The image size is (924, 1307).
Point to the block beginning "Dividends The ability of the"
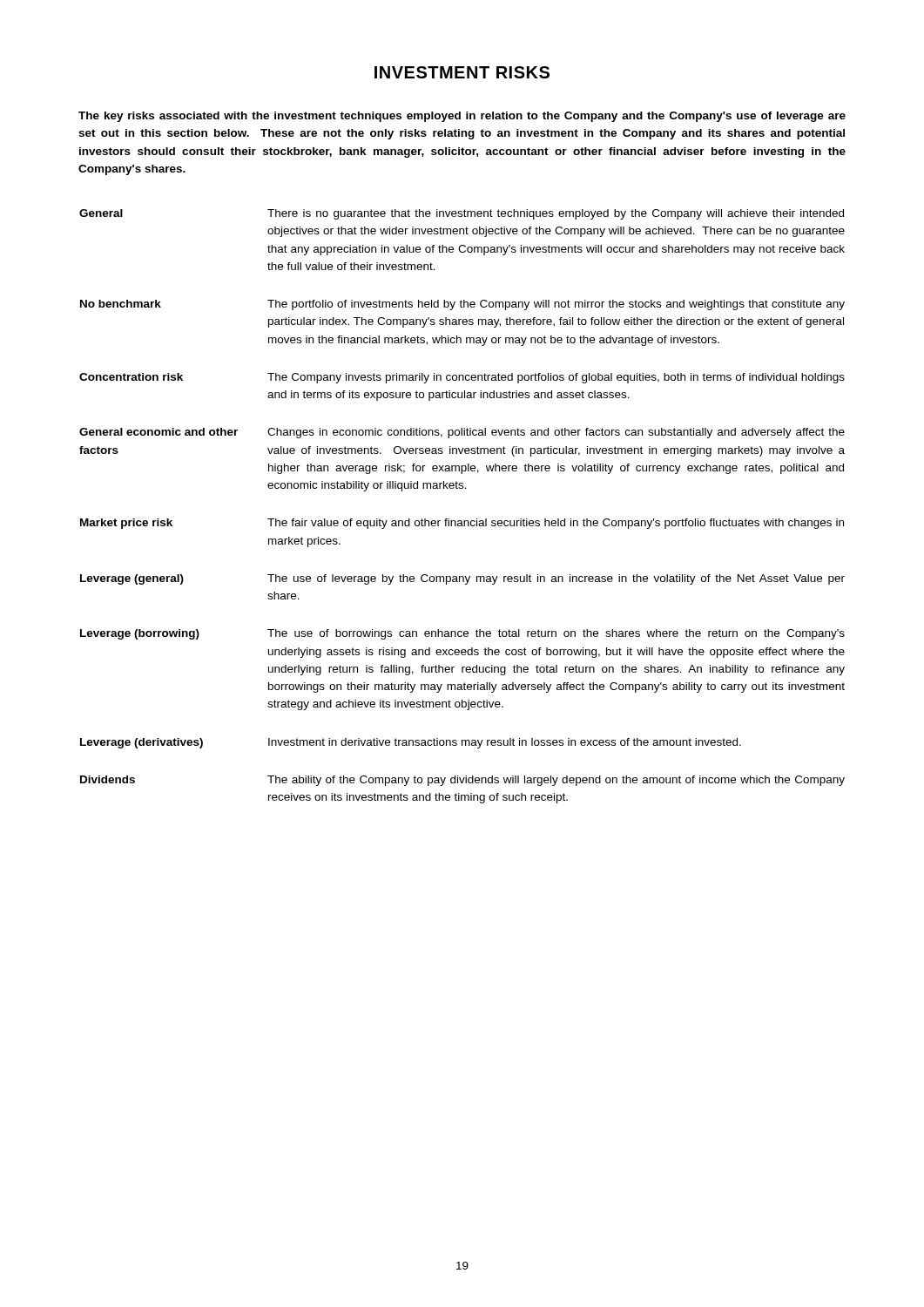click(462, 798)
